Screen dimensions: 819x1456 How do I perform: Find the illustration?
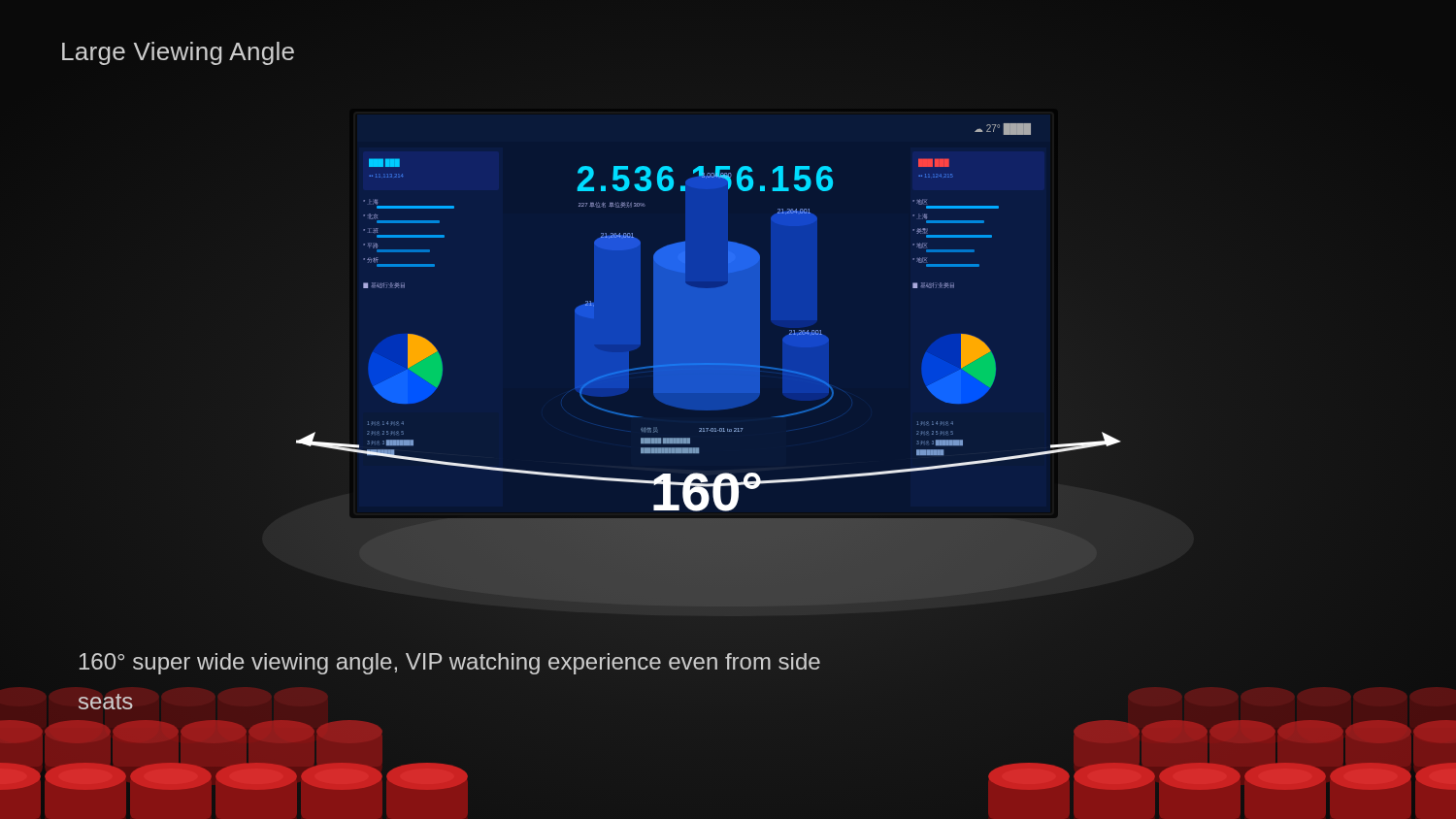(728, 410)
